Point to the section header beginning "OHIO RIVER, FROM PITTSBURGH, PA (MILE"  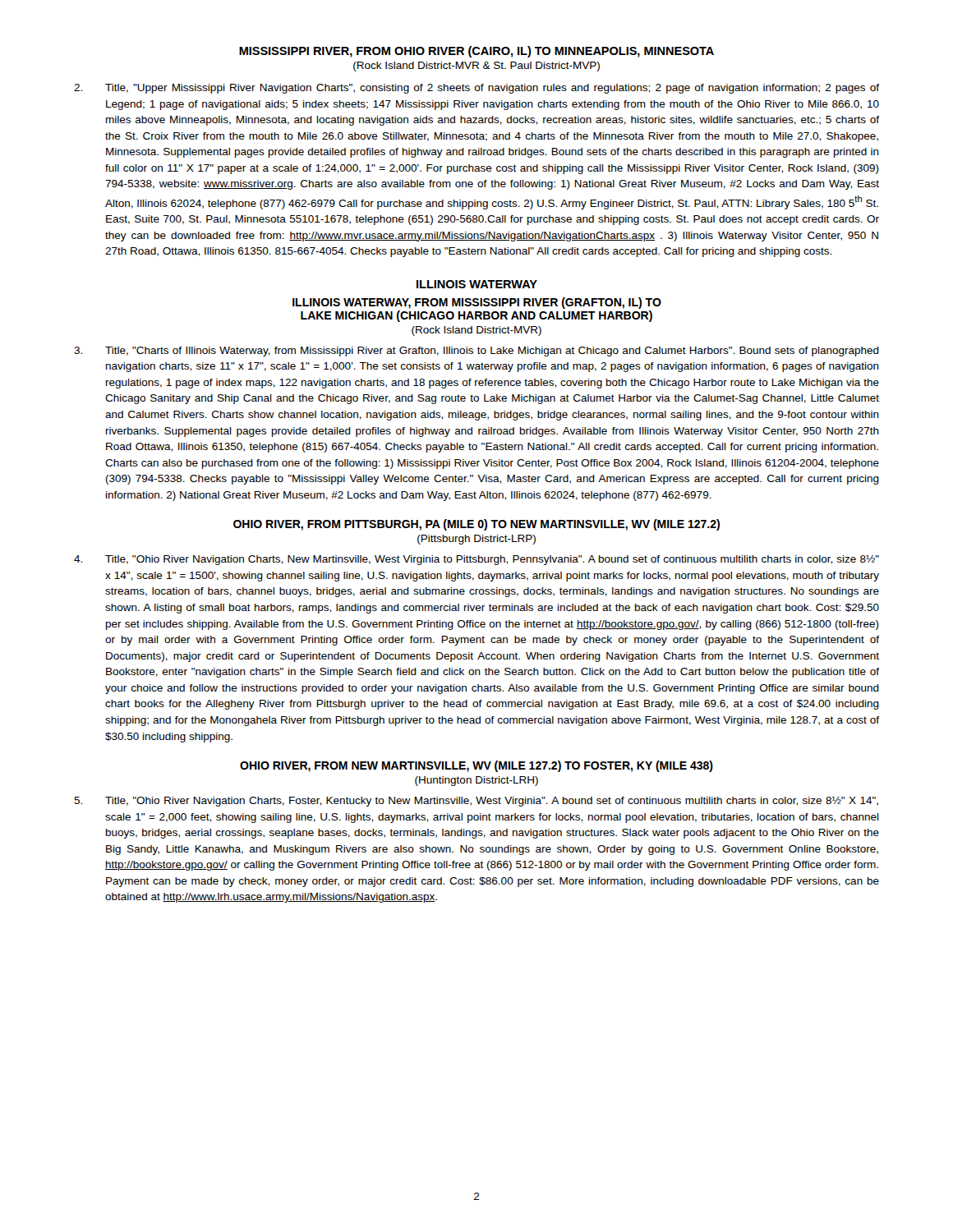point(476,524)
